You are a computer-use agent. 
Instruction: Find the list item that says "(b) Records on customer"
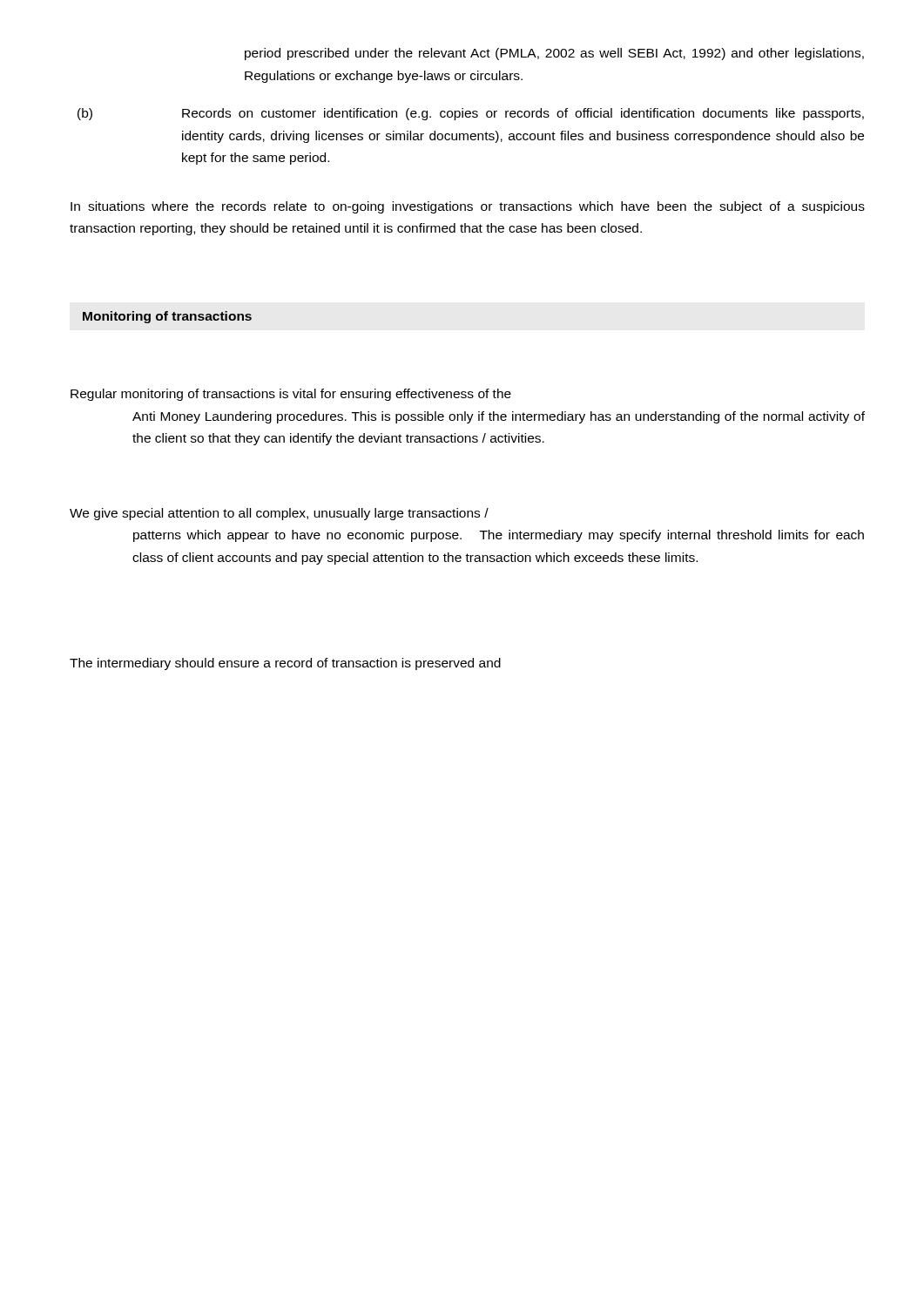467,135
